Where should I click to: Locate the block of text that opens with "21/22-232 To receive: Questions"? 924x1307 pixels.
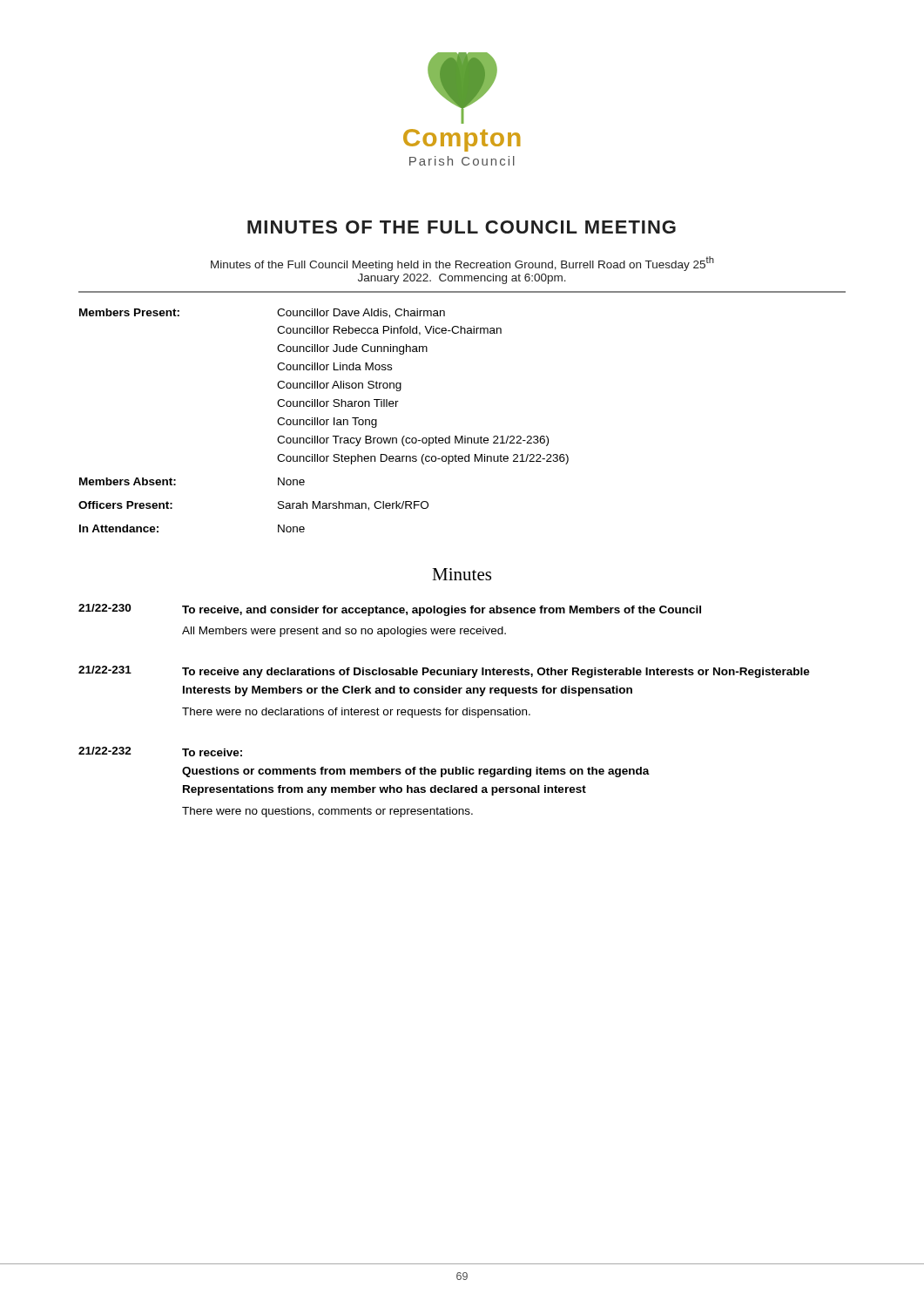pyautogui.click(x=462, y=784)
